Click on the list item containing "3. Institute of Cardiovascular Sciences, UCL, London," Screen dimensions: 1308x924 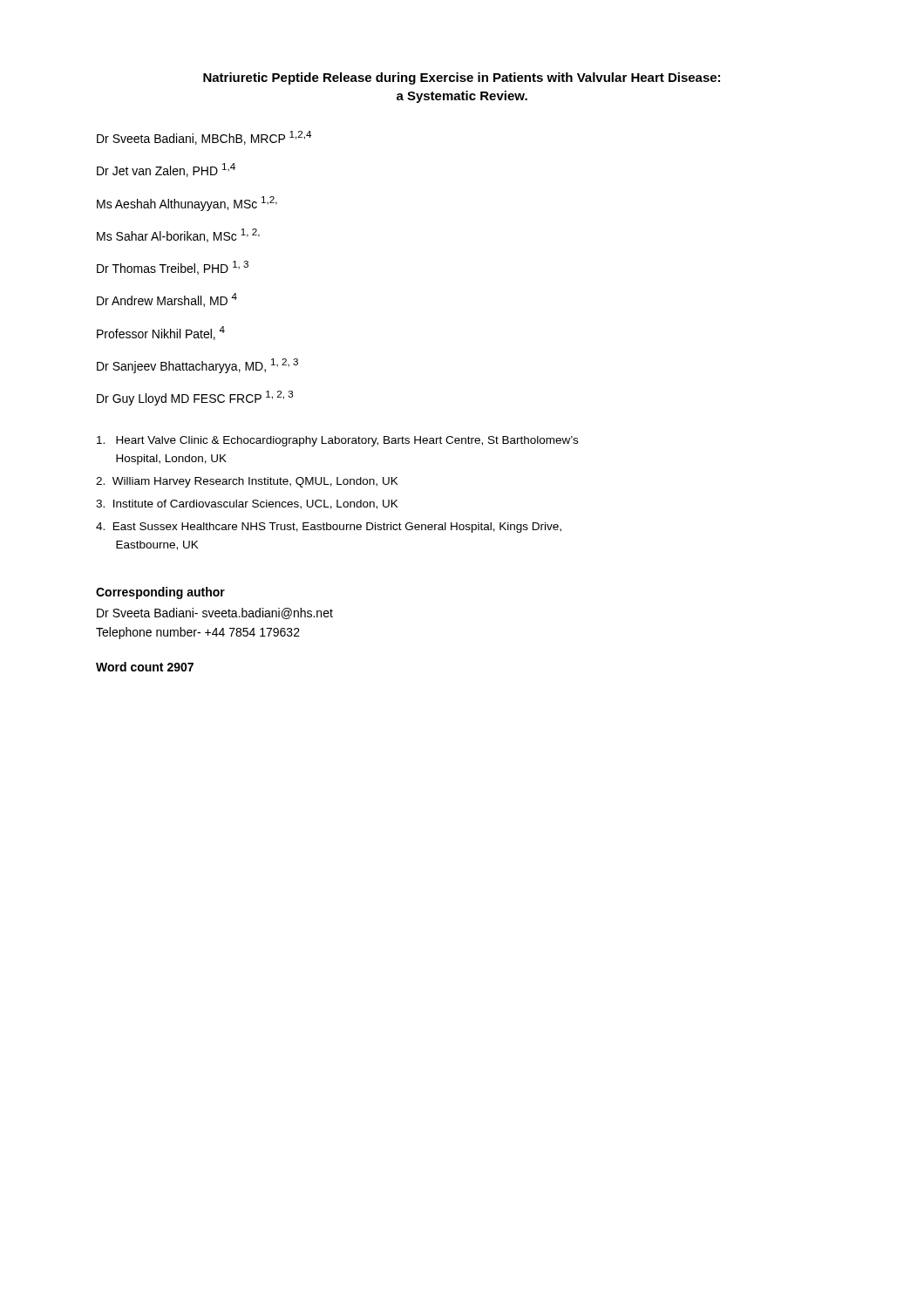pyautogui.click(x=247, y=504)
